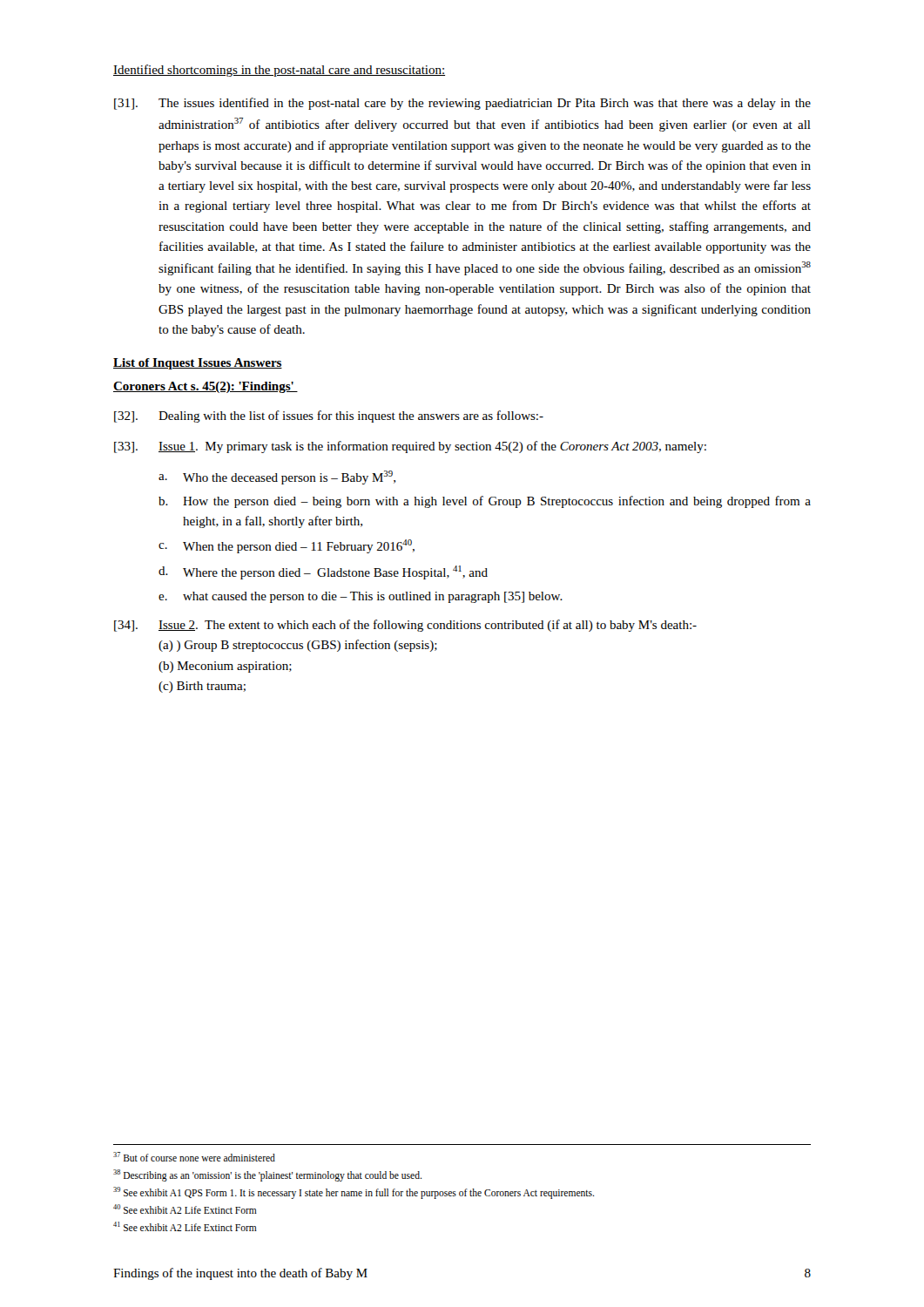Find the block on this page that starts "[33]. Issue 1."
Screen dimensions: 1307x924
tap(462, 447)
